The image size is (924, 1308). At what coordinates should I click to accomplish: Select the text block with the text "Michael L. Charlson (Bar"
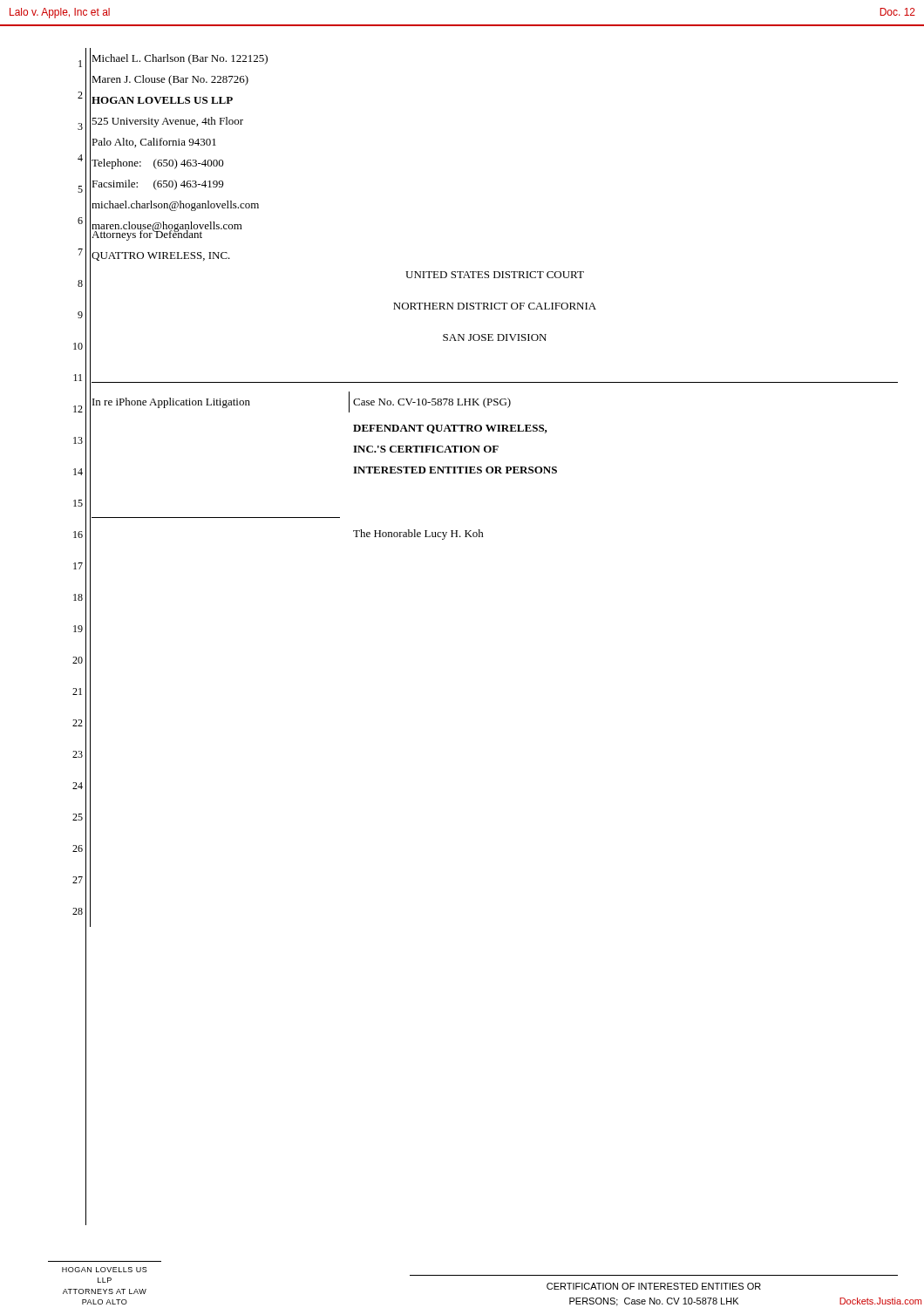point(180,142)
